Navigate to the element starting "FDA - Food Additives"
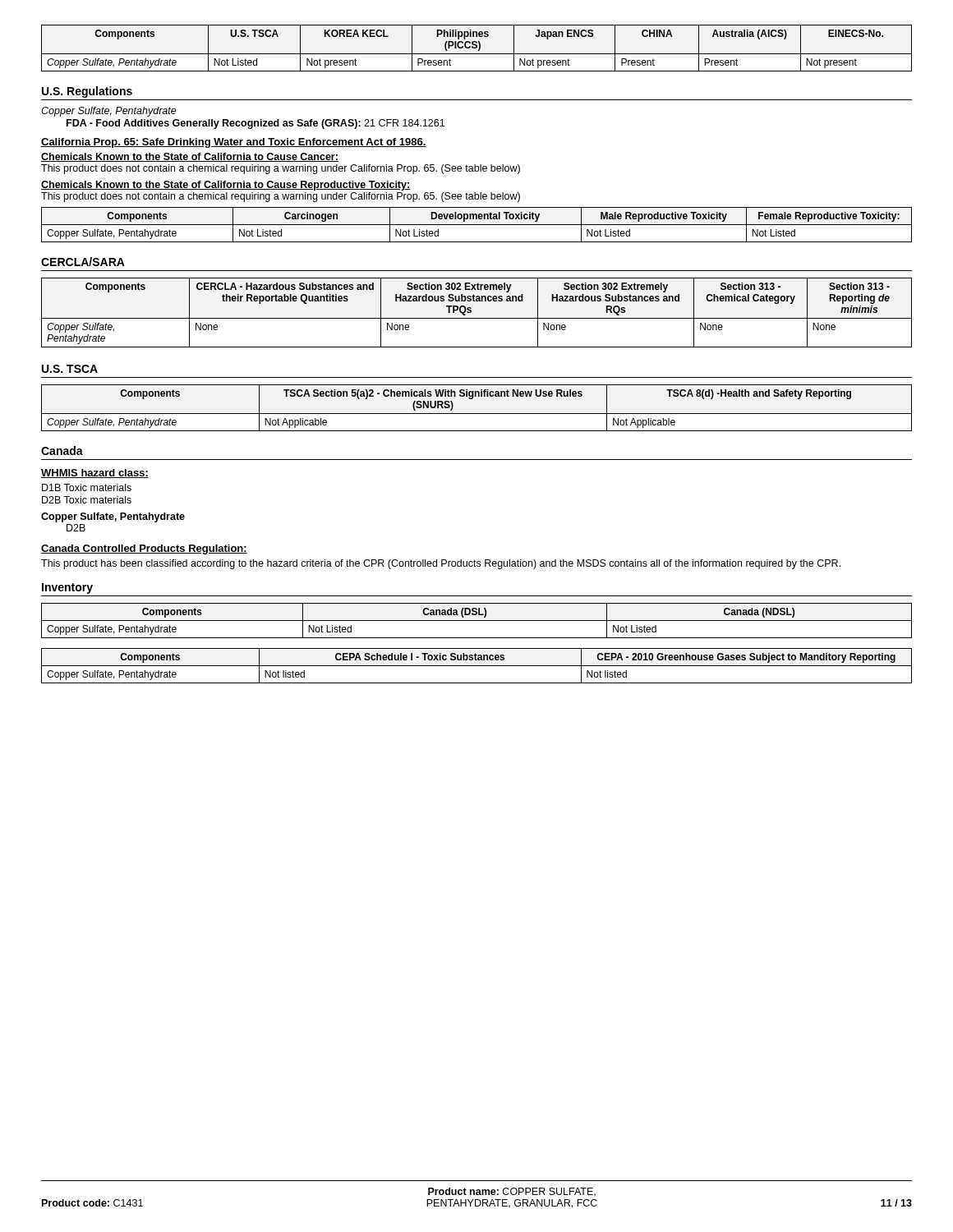This screenshot has width=953, height=1232. click(x=255, y=123)
